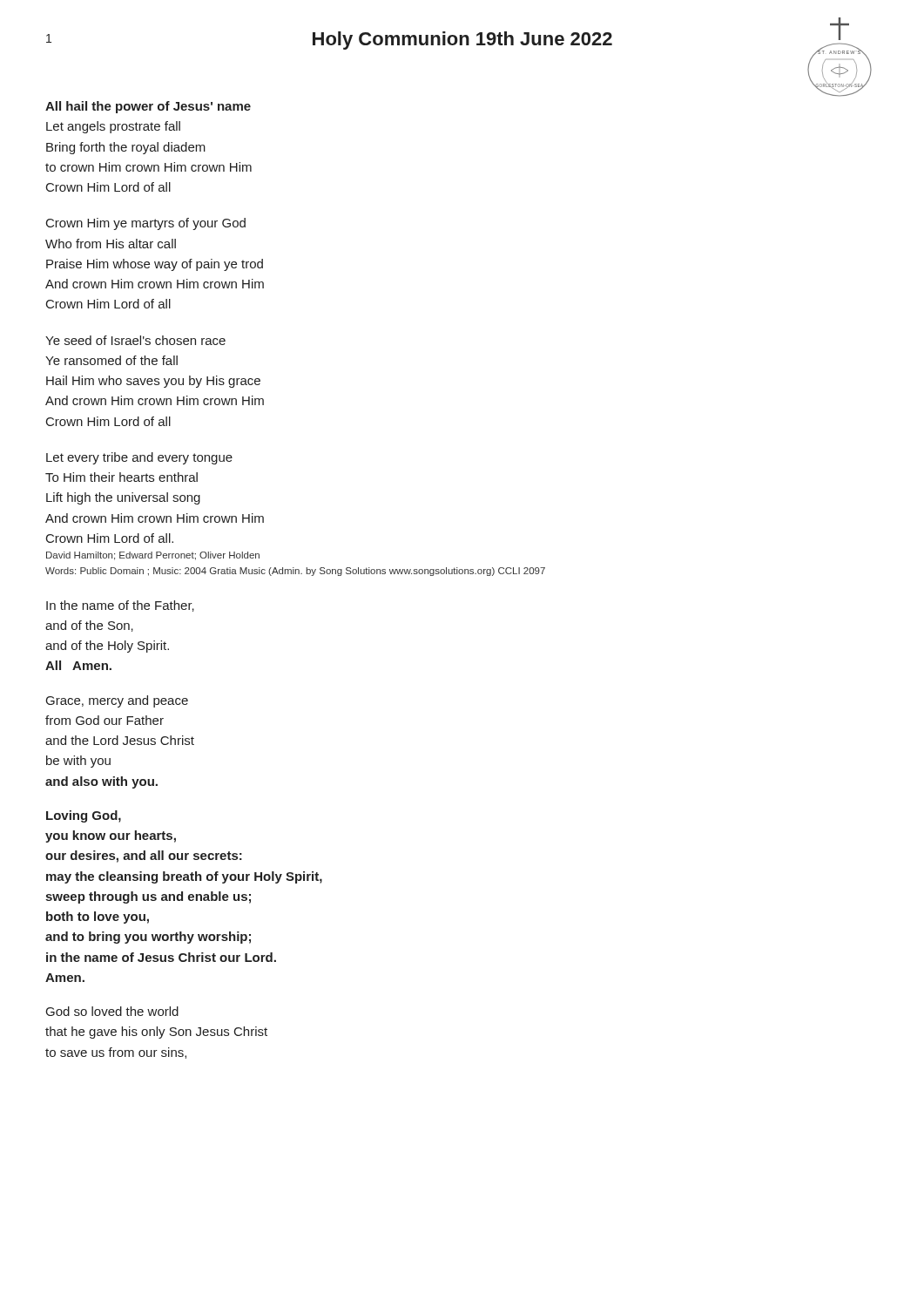924x1307 pixels.
Task: Click on the text block with the text "Grace, mercy and"
Action: (x=117, y=701)
